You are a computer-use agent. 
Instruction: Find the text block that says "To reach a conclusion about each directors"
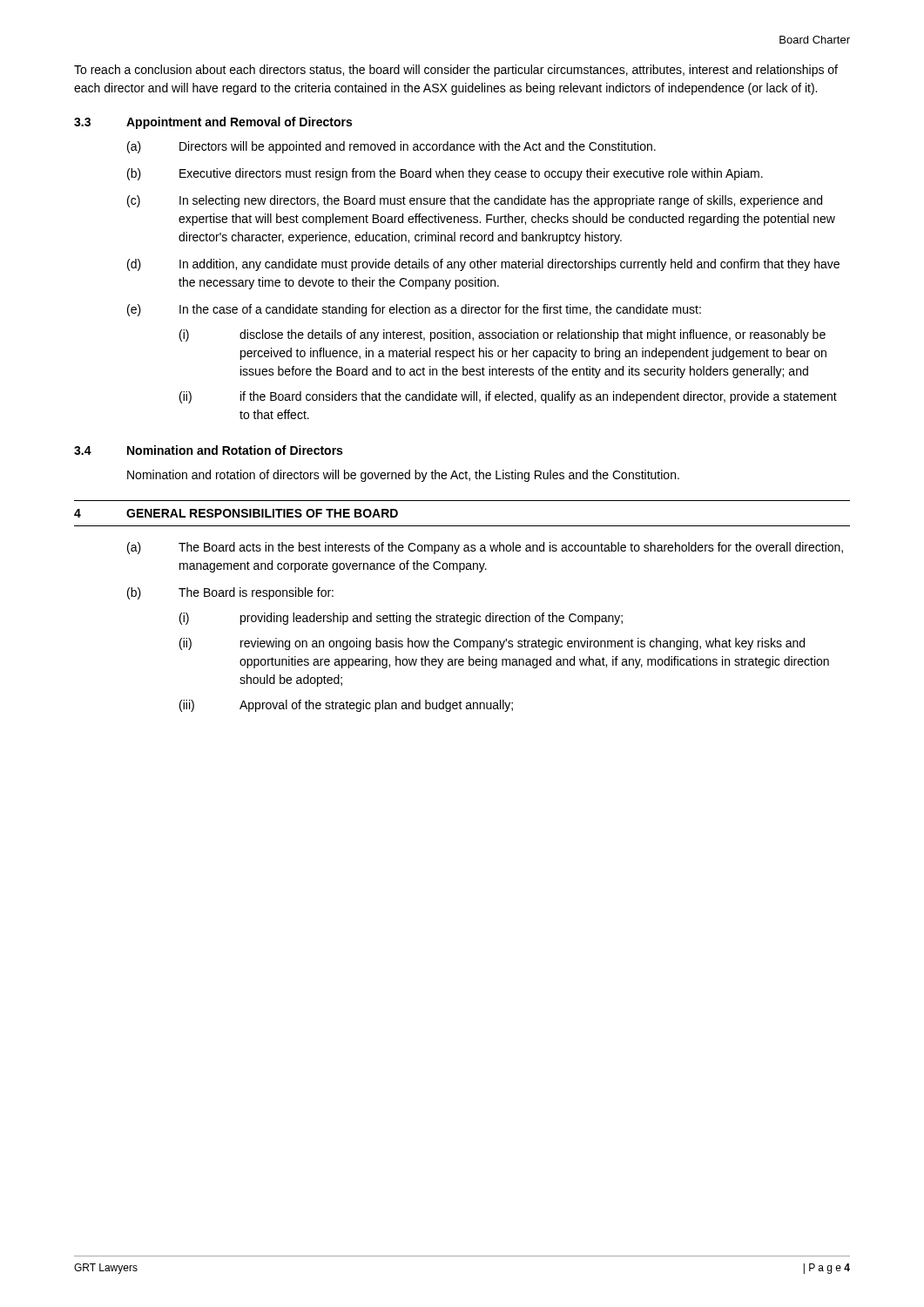pyautogui.click(x=456, y=79)
